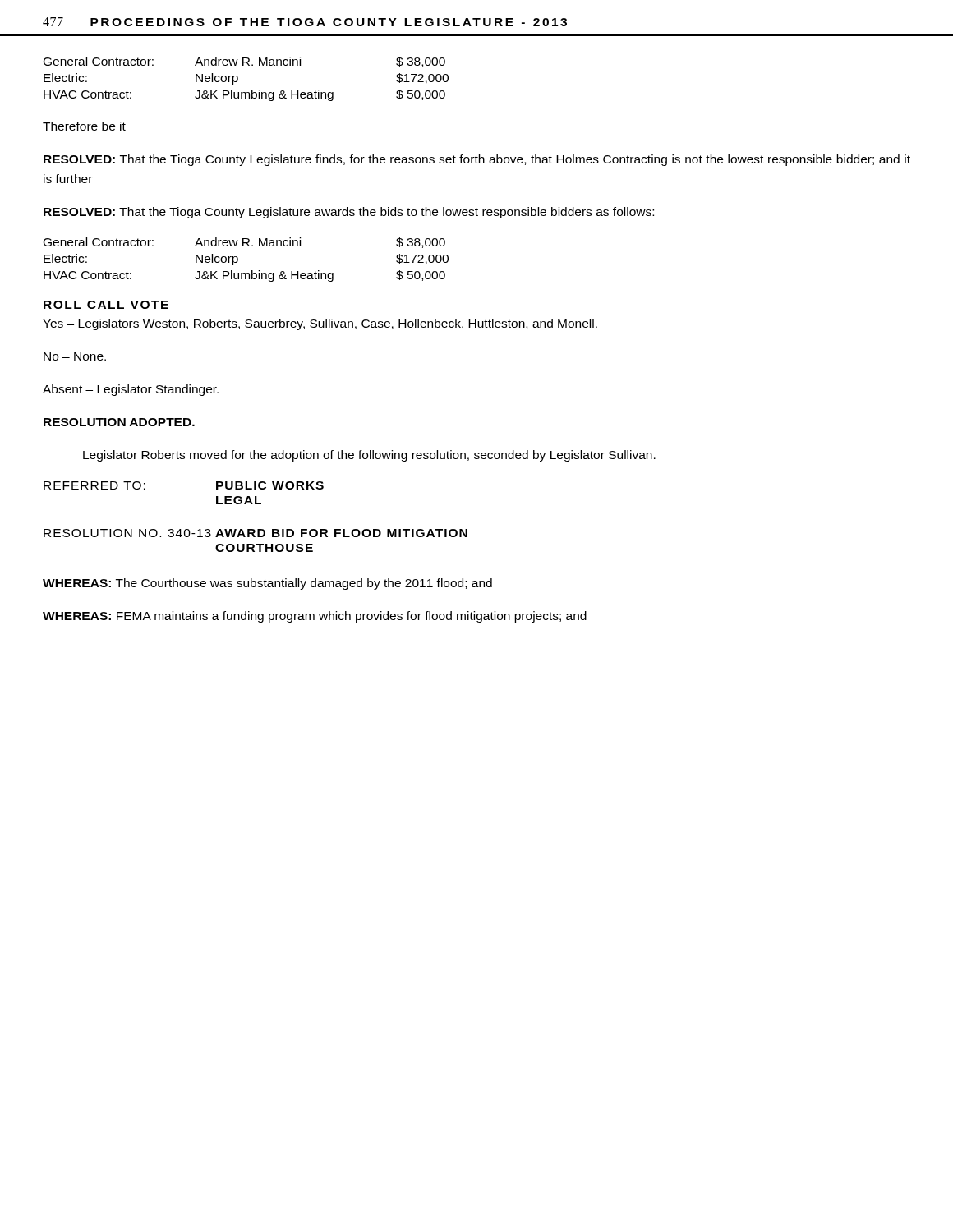
Task: Click on the element starting "ROLL CALL VOTE"
Action: point(106,304)
